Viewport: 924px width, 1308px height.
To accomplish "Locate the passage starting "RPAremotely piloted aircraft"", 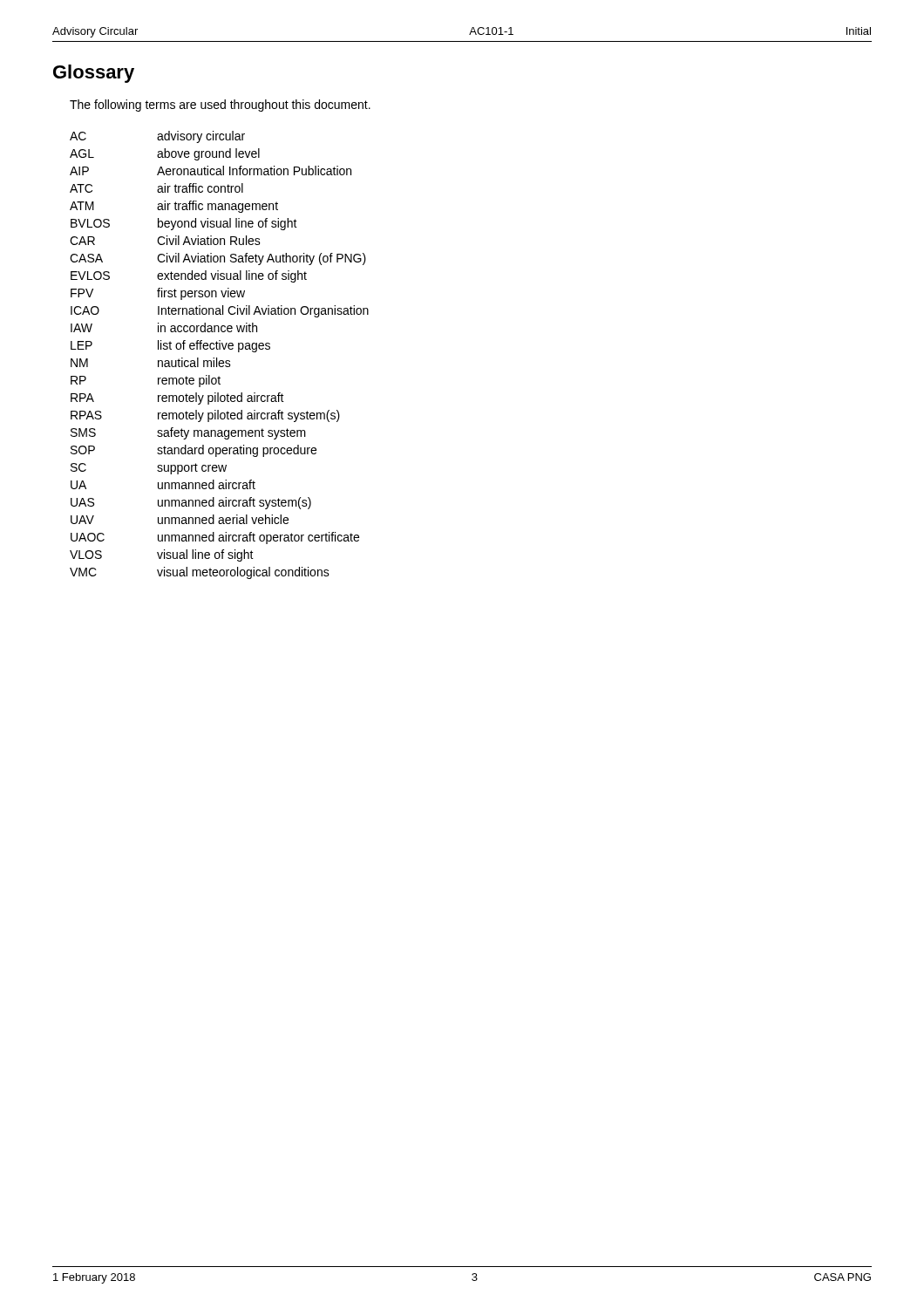I will pos(177,399).
